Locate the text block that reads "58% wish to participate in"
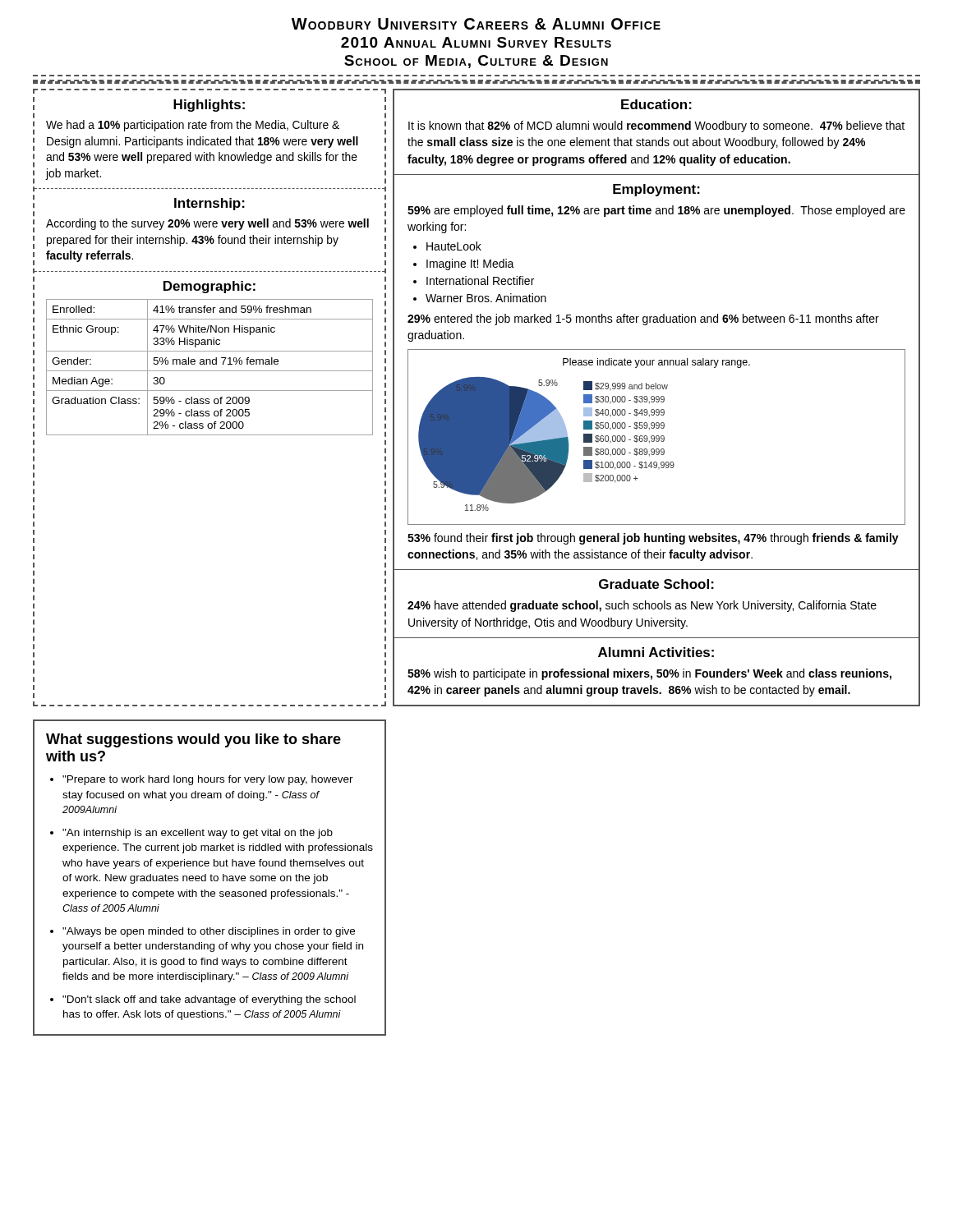This screenshot has width=953, height=1232. pos(650,682)
